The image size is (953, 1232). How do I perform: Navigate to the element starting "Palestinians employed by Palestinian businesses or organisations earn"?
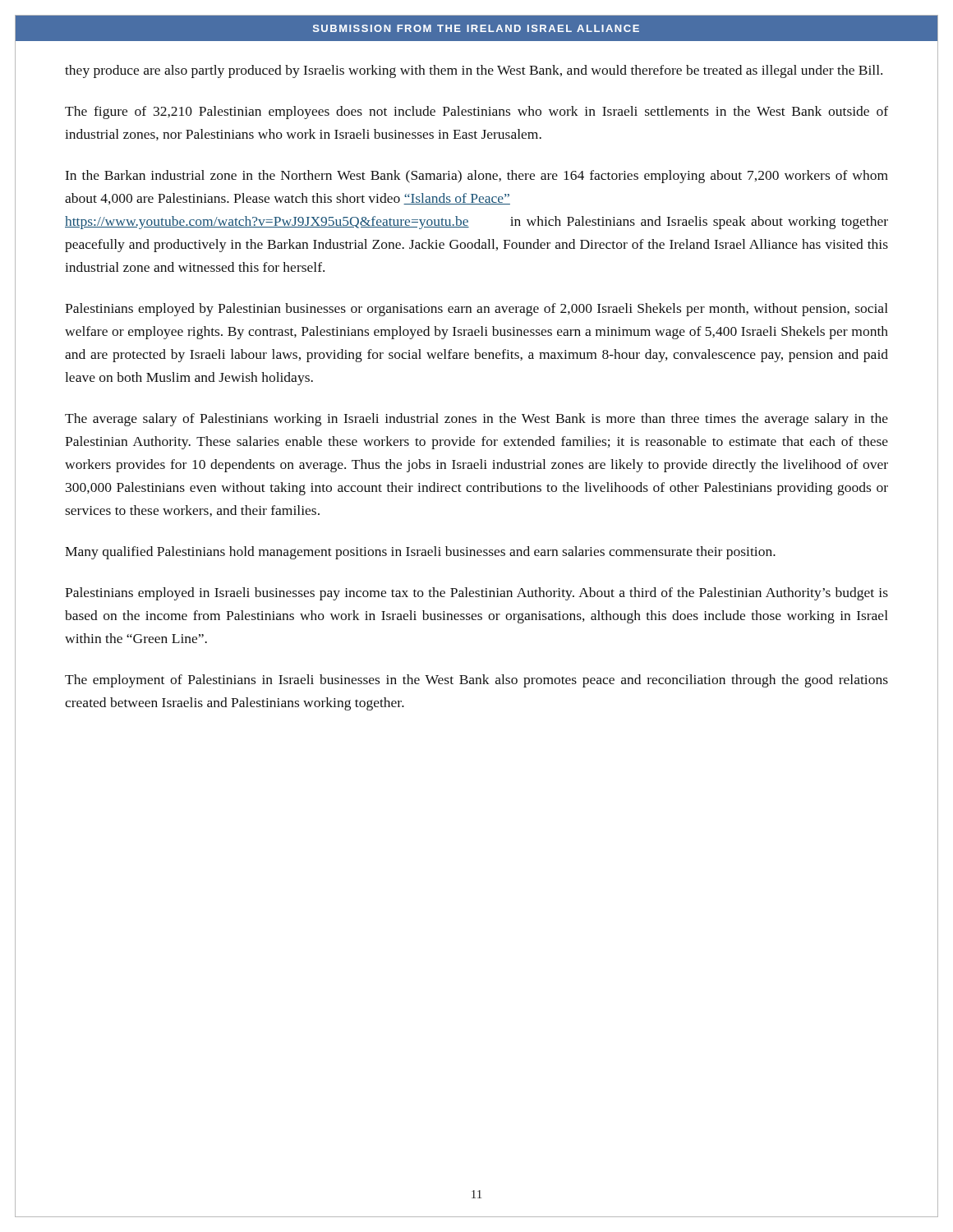pos(476,342)
